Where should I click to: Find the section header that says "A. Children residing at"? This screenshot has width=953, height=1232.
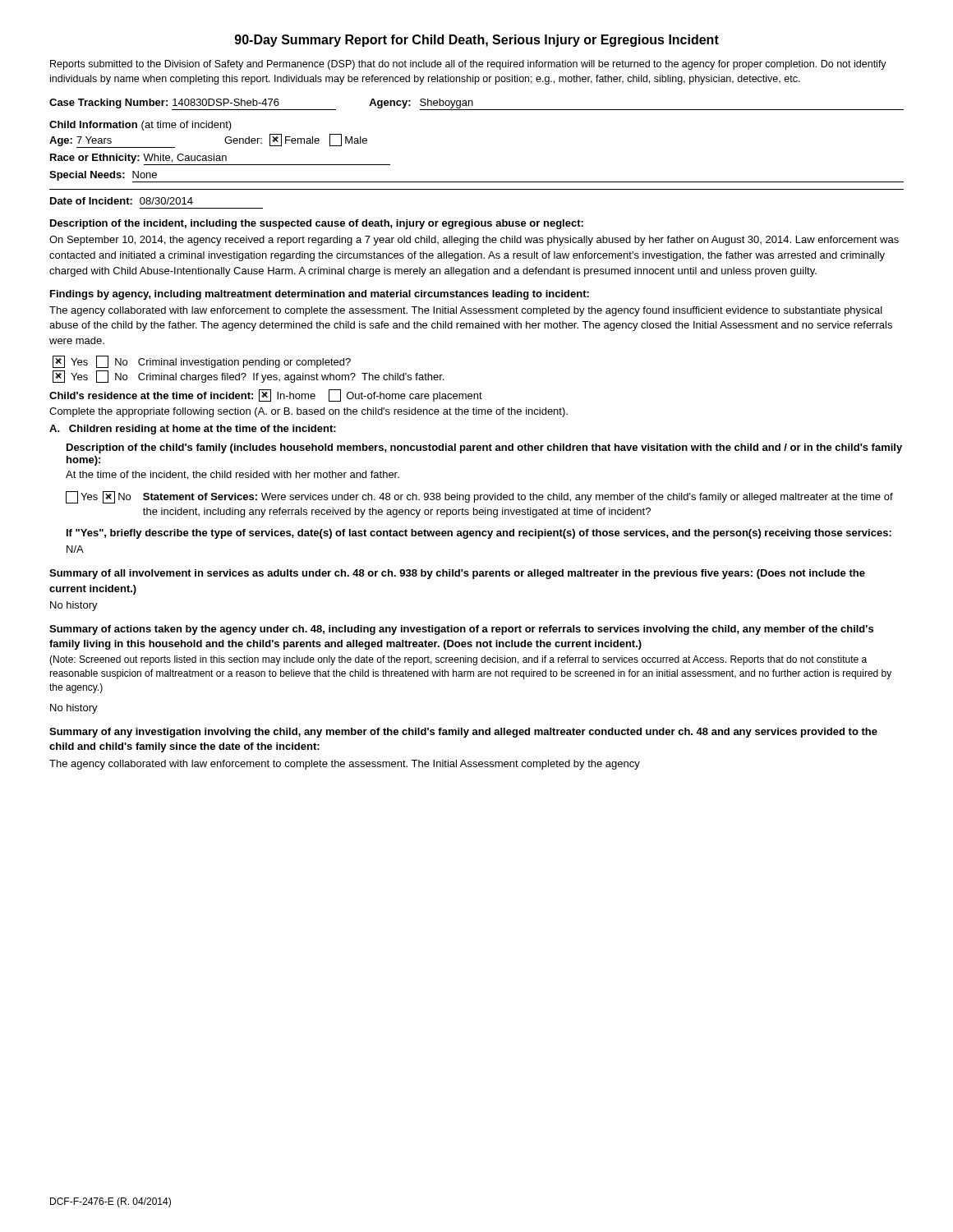[x=193, y=430]
